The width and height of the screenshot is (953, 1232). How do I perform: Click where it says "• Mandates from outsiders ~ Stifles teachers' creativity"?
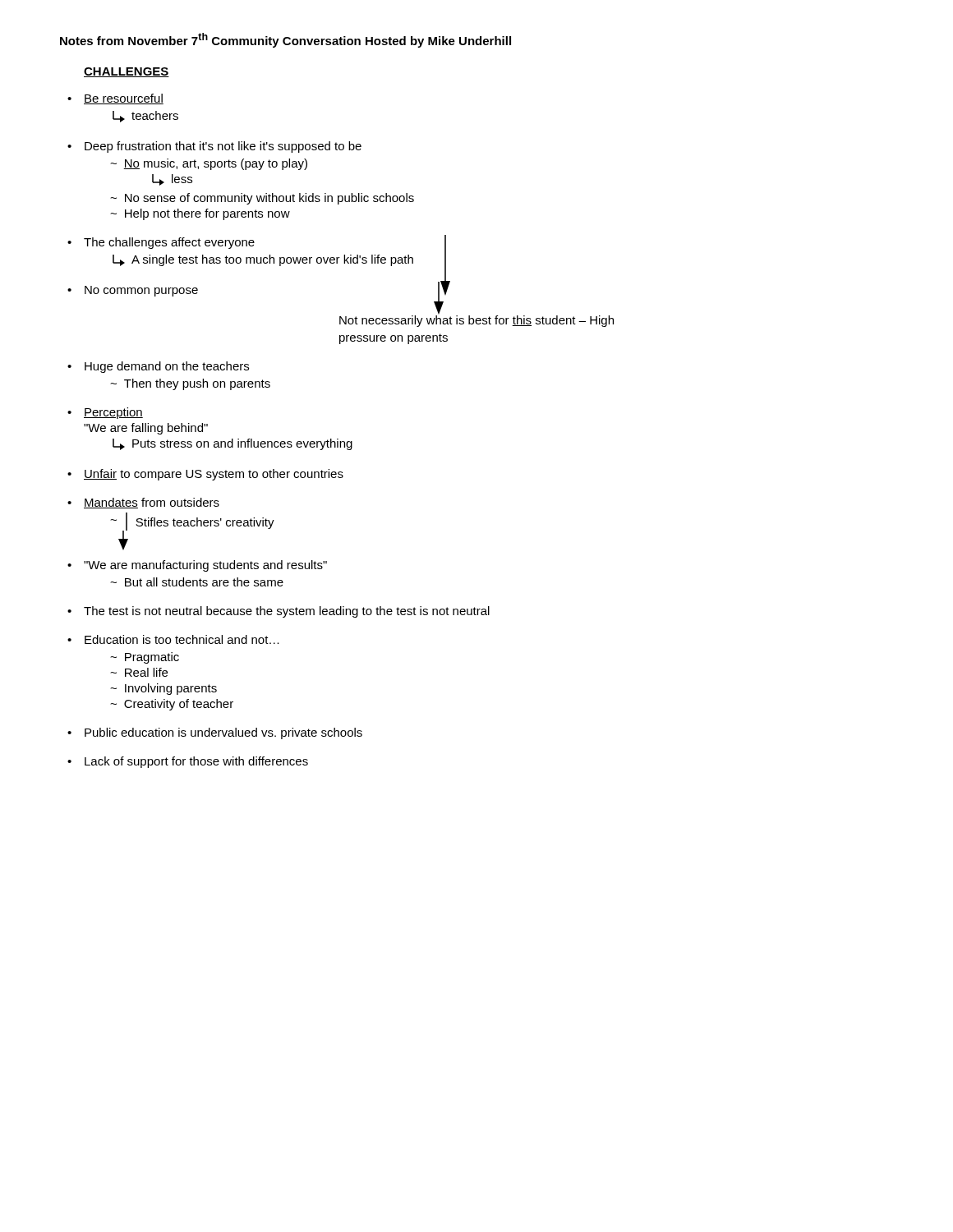(152, 503)
